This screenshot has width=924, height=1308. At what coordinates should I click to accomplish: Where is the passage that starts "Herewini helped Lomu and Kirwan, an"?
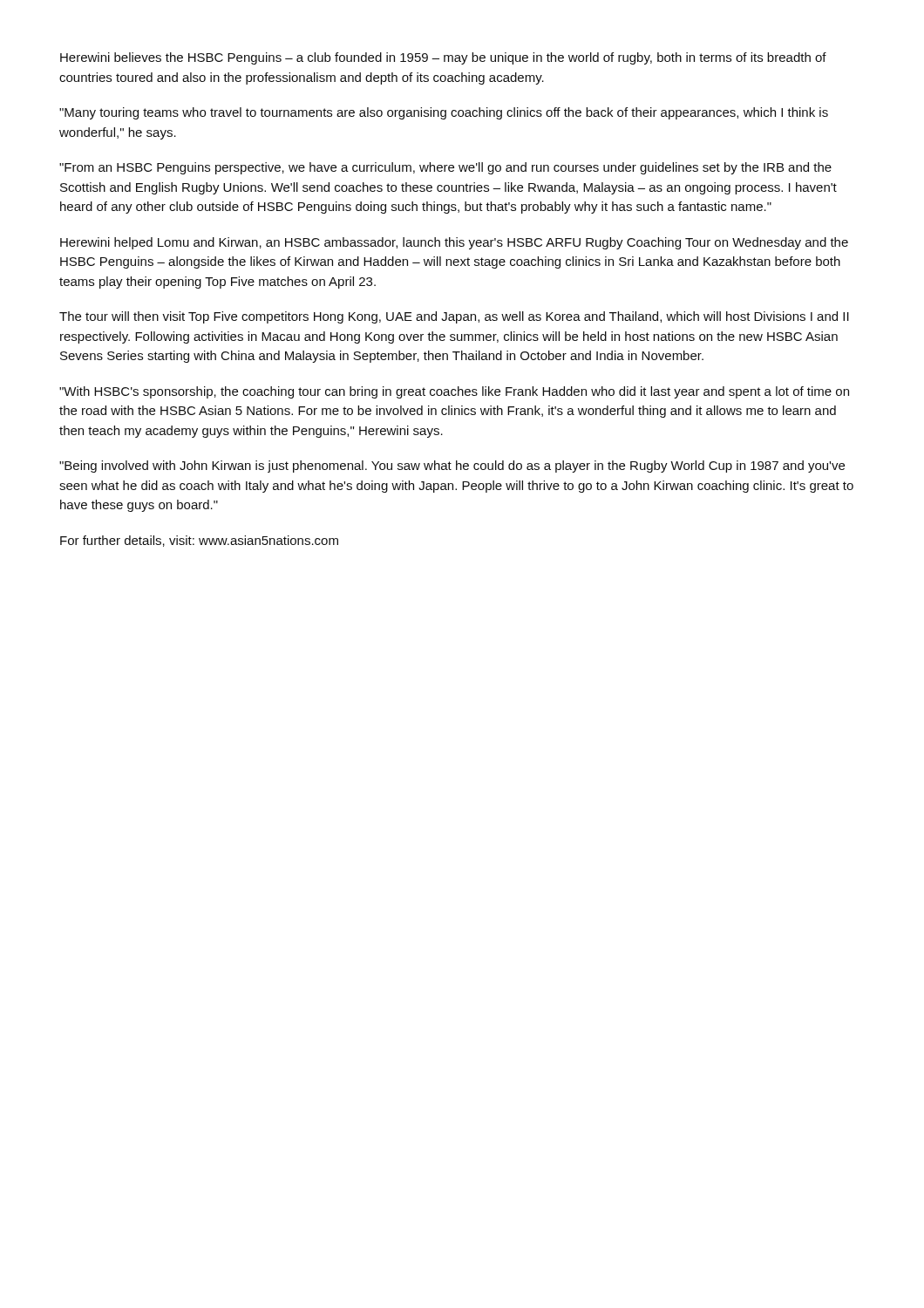[x=454, y=261]
